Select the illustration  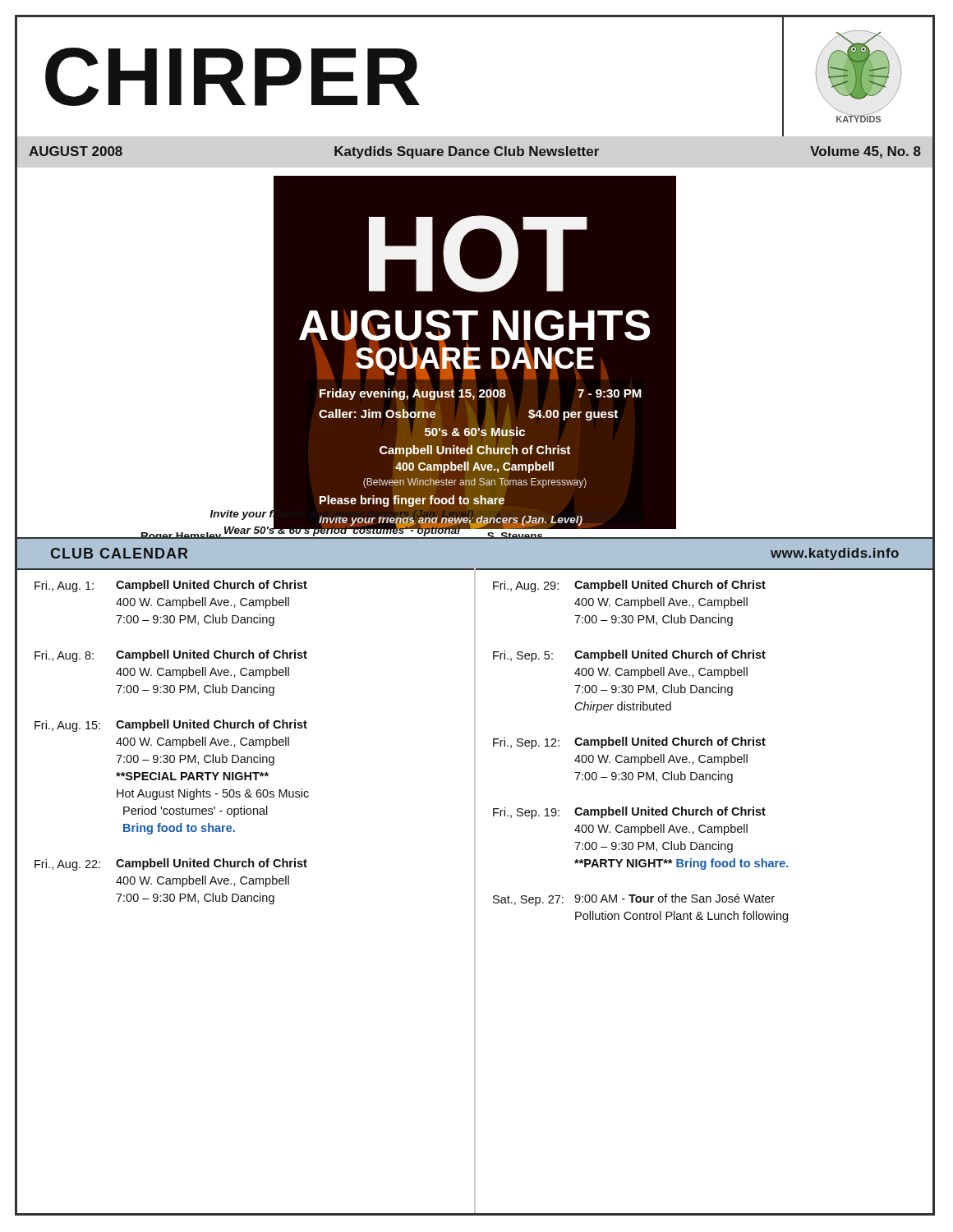857,77
